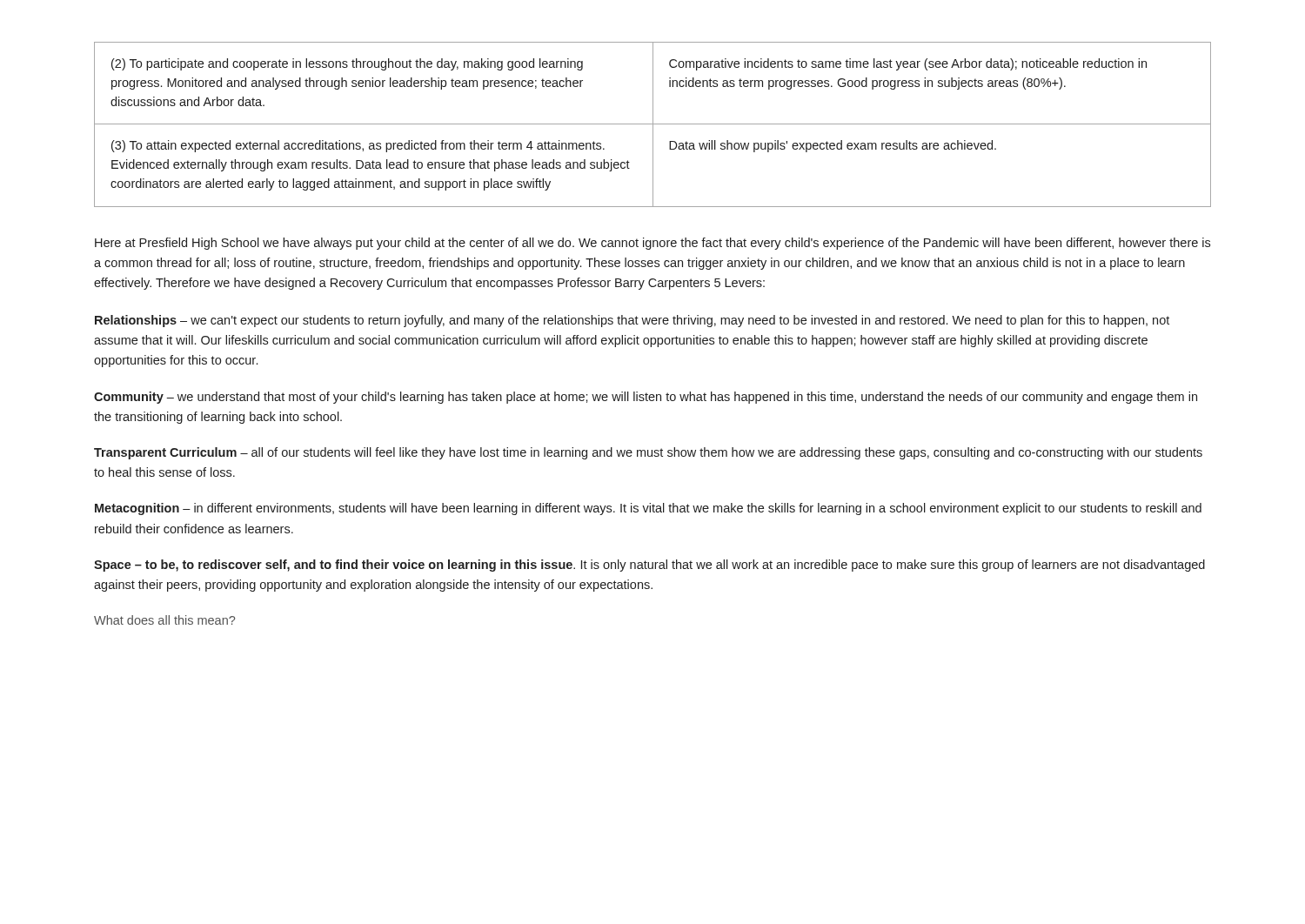The height and width of the screenshot is (924, 1305).
Task: Select the text block with the text "Relationships – we can't"
Action: coord(632,340)
